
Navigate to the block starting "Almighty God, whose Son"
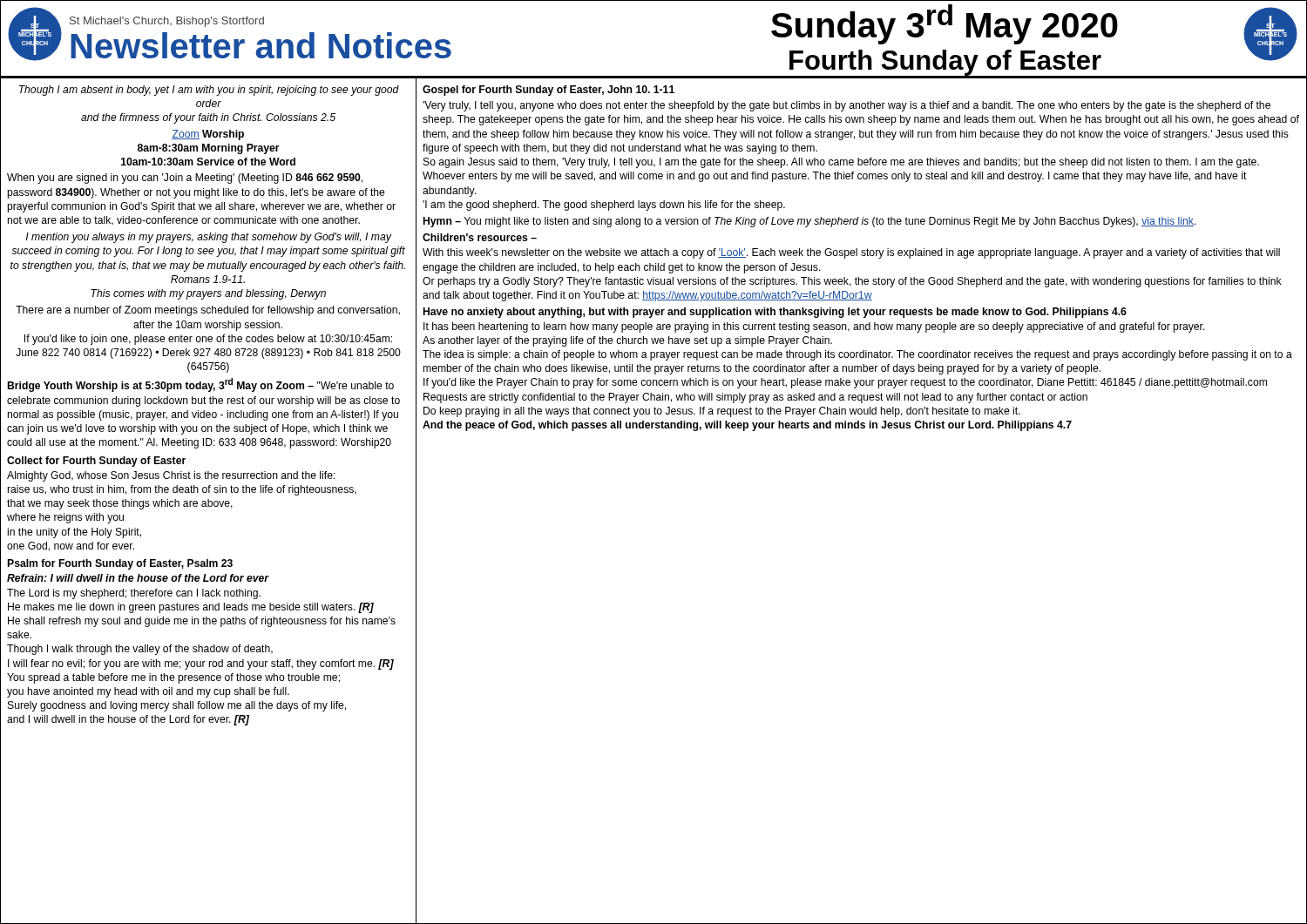coord(182,511)
